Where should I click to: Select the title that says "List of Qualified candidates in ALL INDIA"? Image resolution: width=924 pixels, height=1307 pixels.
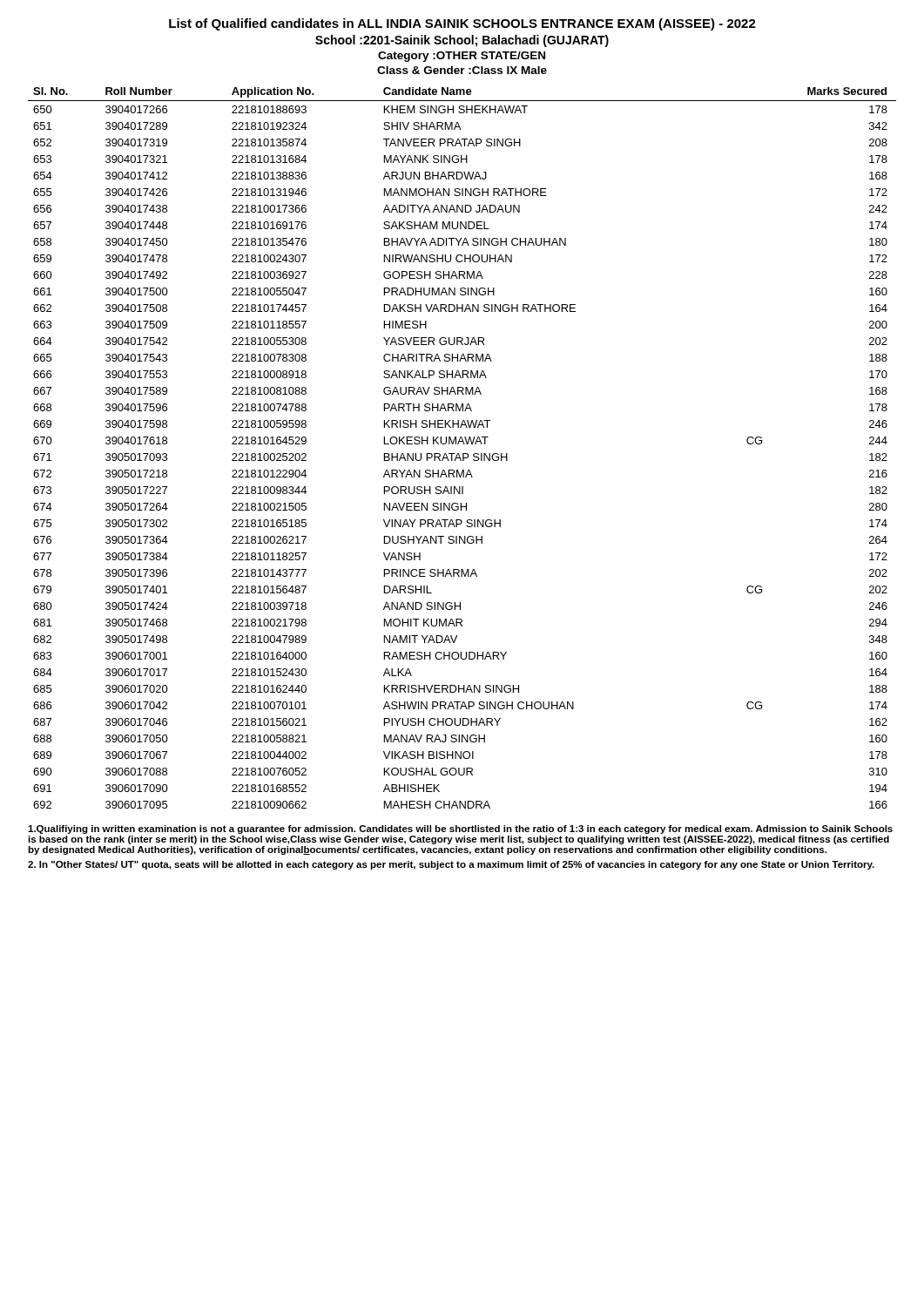point(462,23)
